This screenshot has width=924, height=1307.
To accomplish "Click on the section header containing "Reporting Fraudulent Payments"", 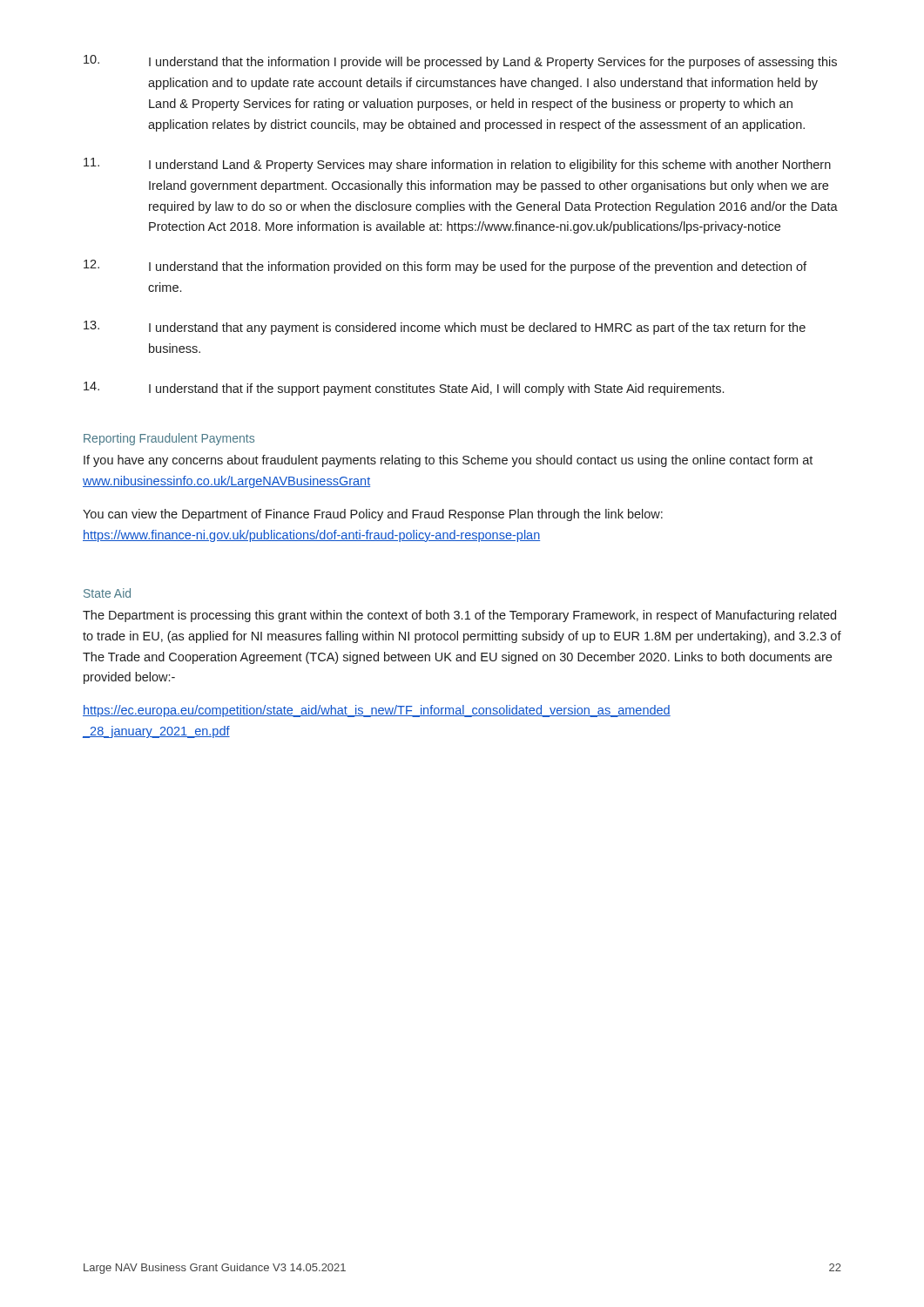I will (x=169, y=438).
